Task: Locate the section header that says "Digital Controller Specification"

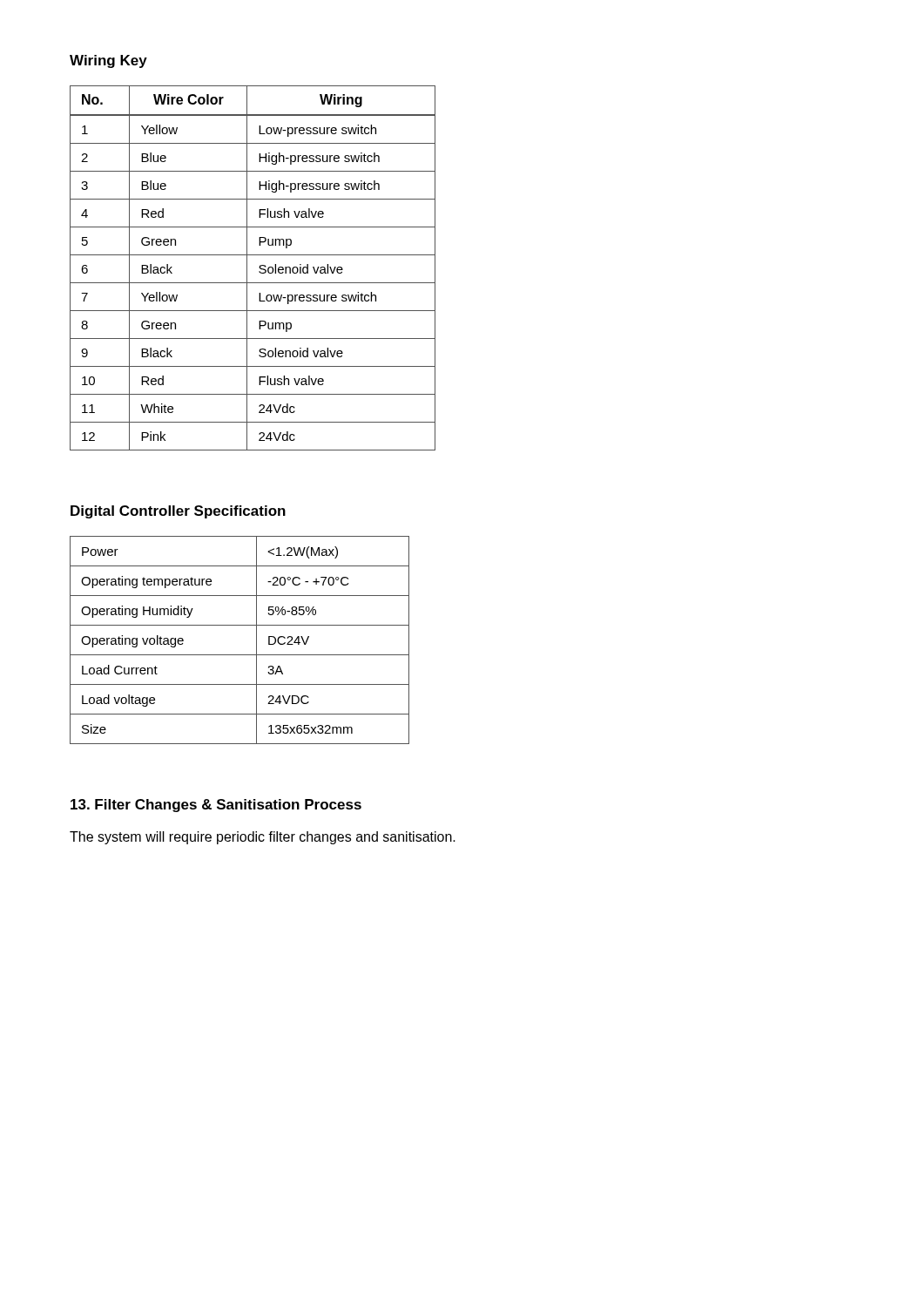Action: point(178,511)
